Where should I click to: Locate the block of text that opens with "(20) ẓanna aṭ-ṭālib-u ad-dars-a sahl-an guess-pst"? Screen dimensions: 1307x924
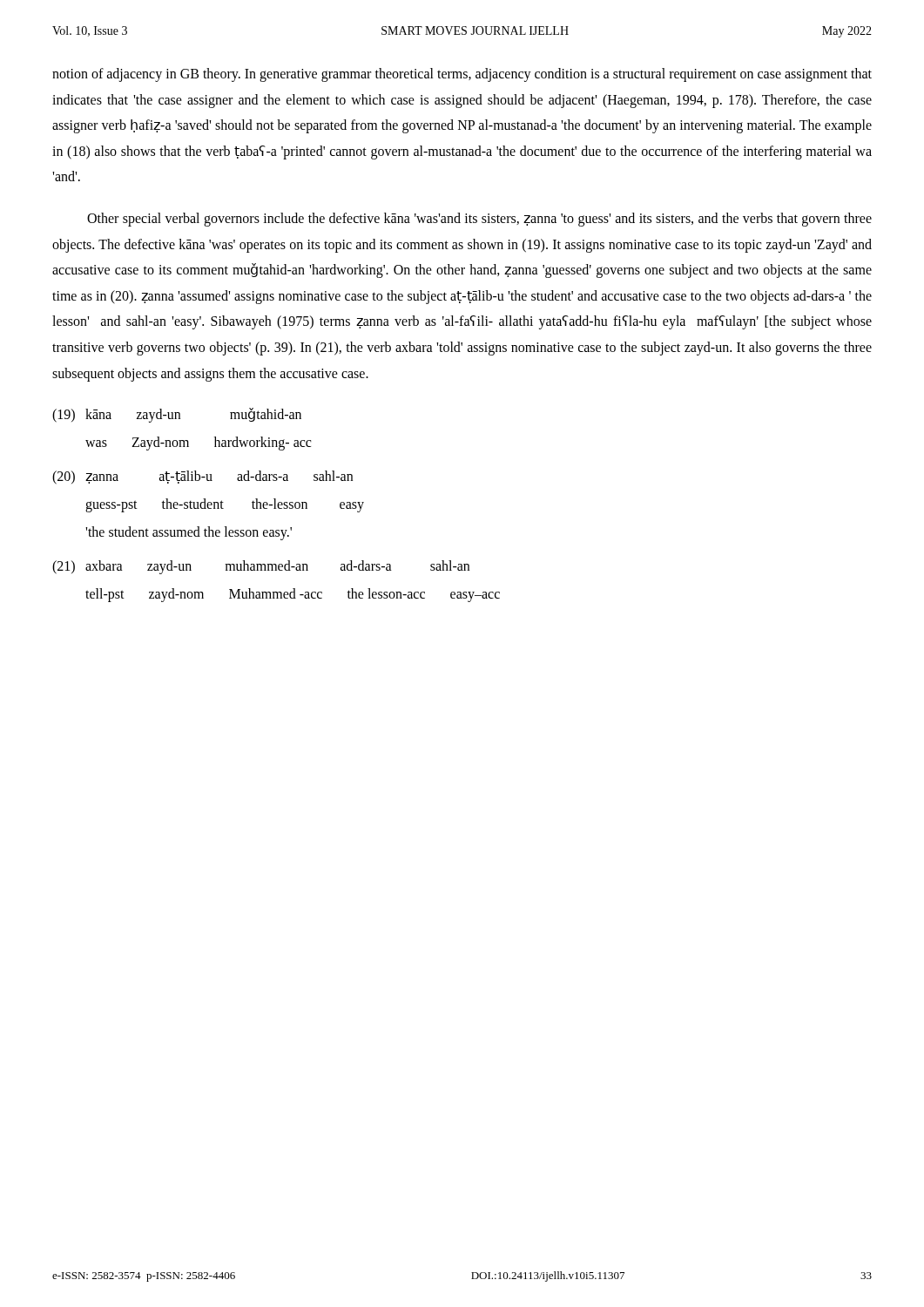(202, 477)
